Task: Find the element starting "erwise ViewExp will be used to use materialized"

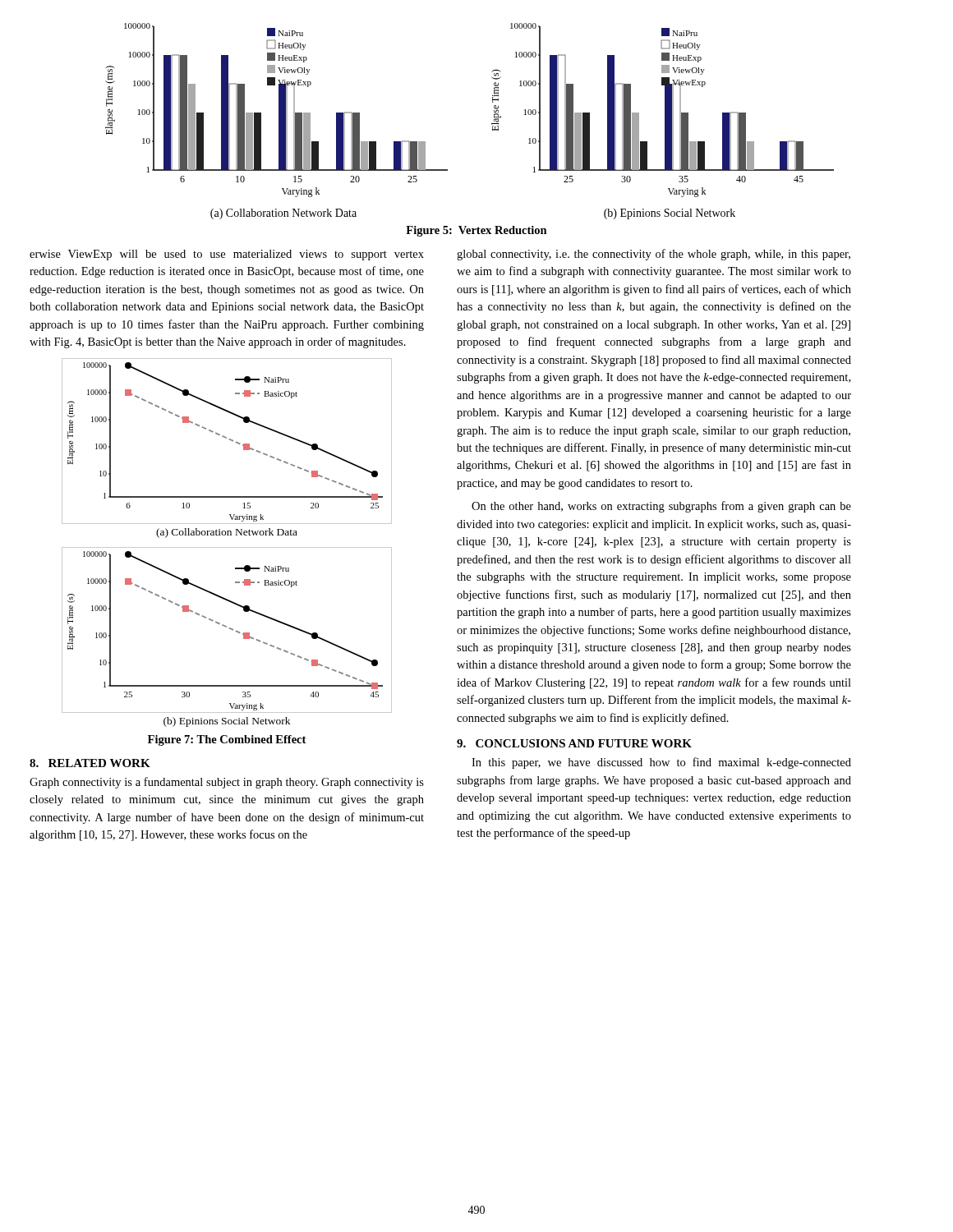Action: click(227, 298)
